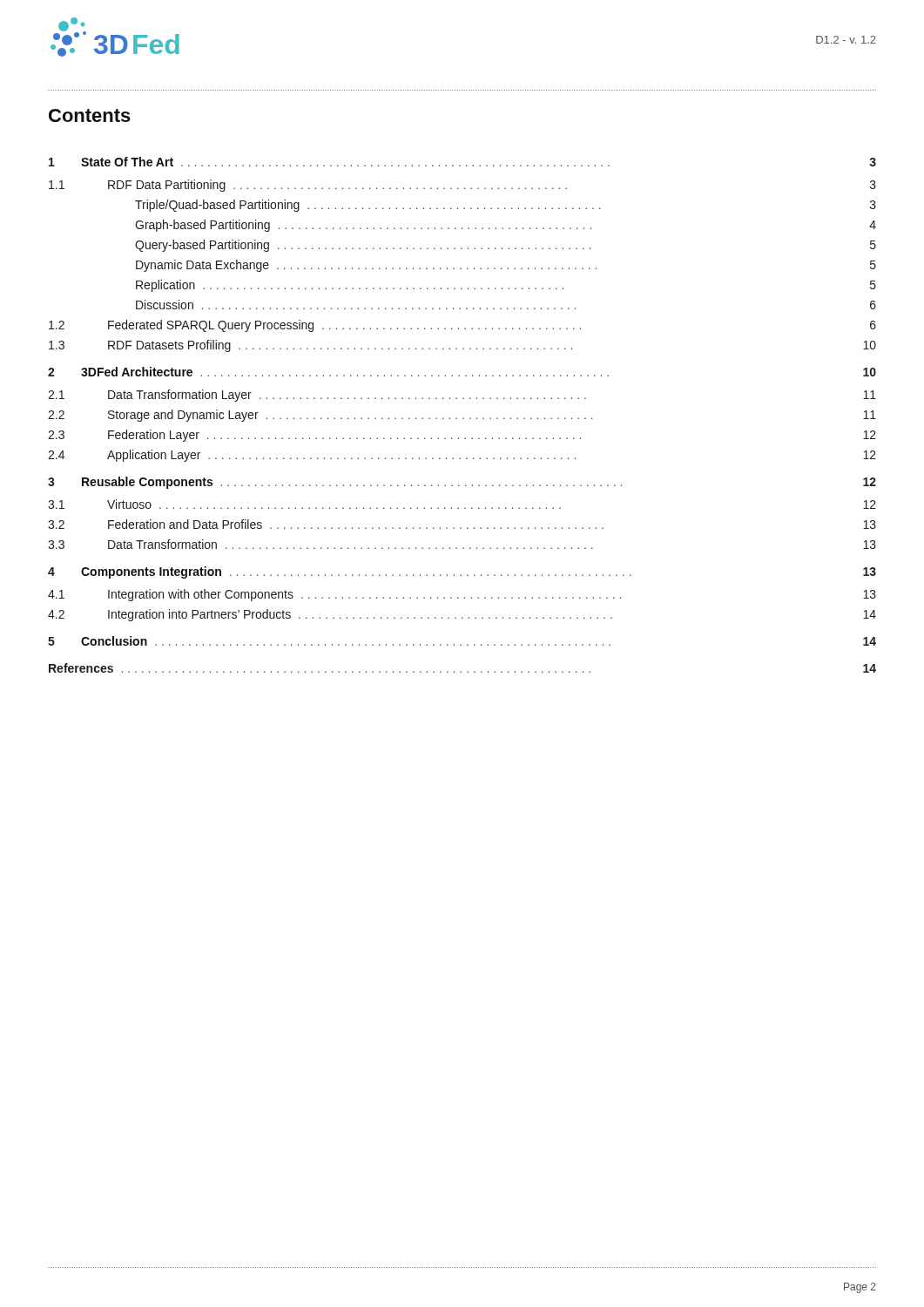924x1307 pixels.
Task: Select the list item containing "2.2 Storage and Dynamic"
Action: [x=462, y=415]
